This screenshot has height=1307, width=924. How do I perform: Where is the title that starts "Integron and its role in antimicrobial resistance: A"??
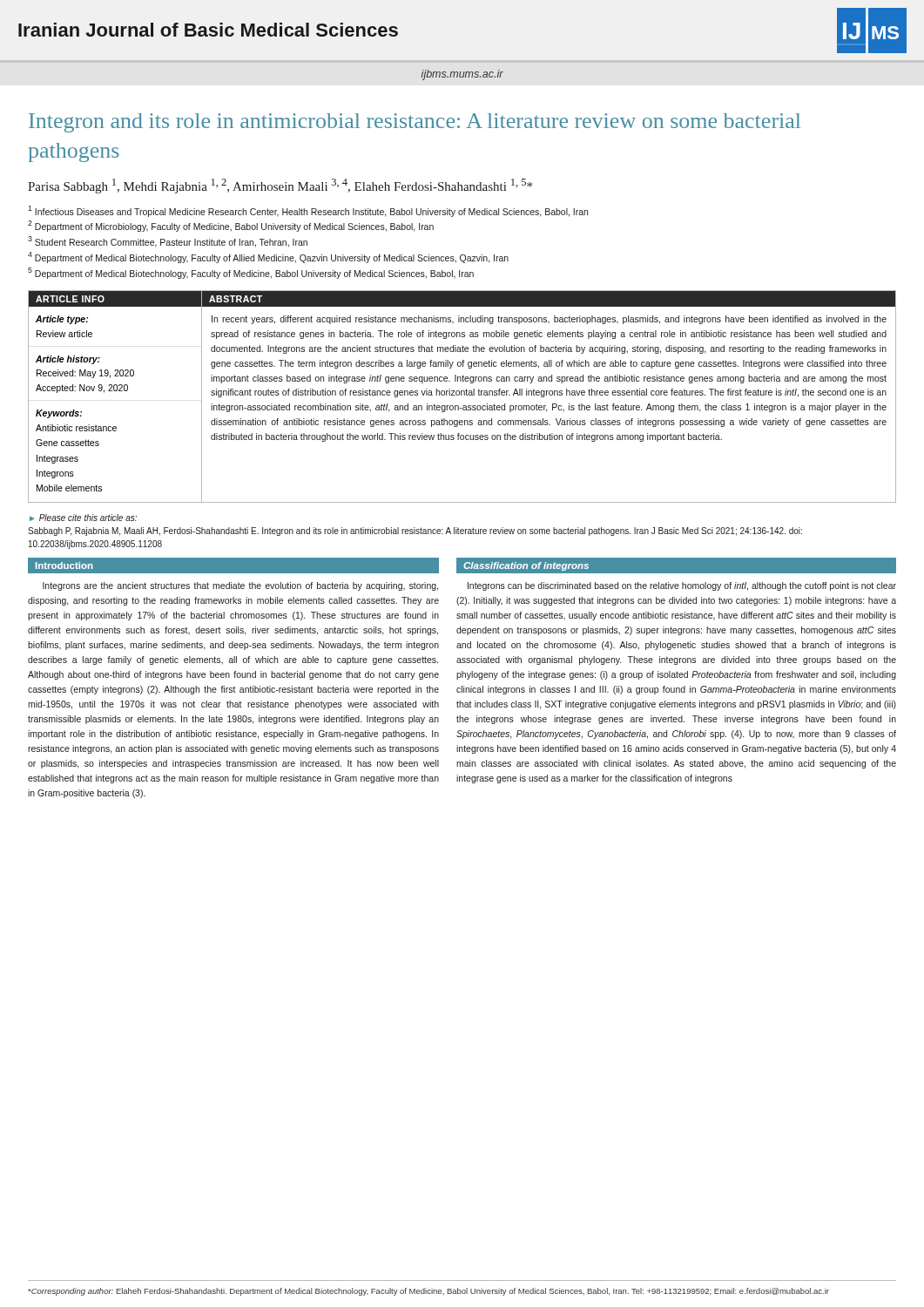(415, 136)
